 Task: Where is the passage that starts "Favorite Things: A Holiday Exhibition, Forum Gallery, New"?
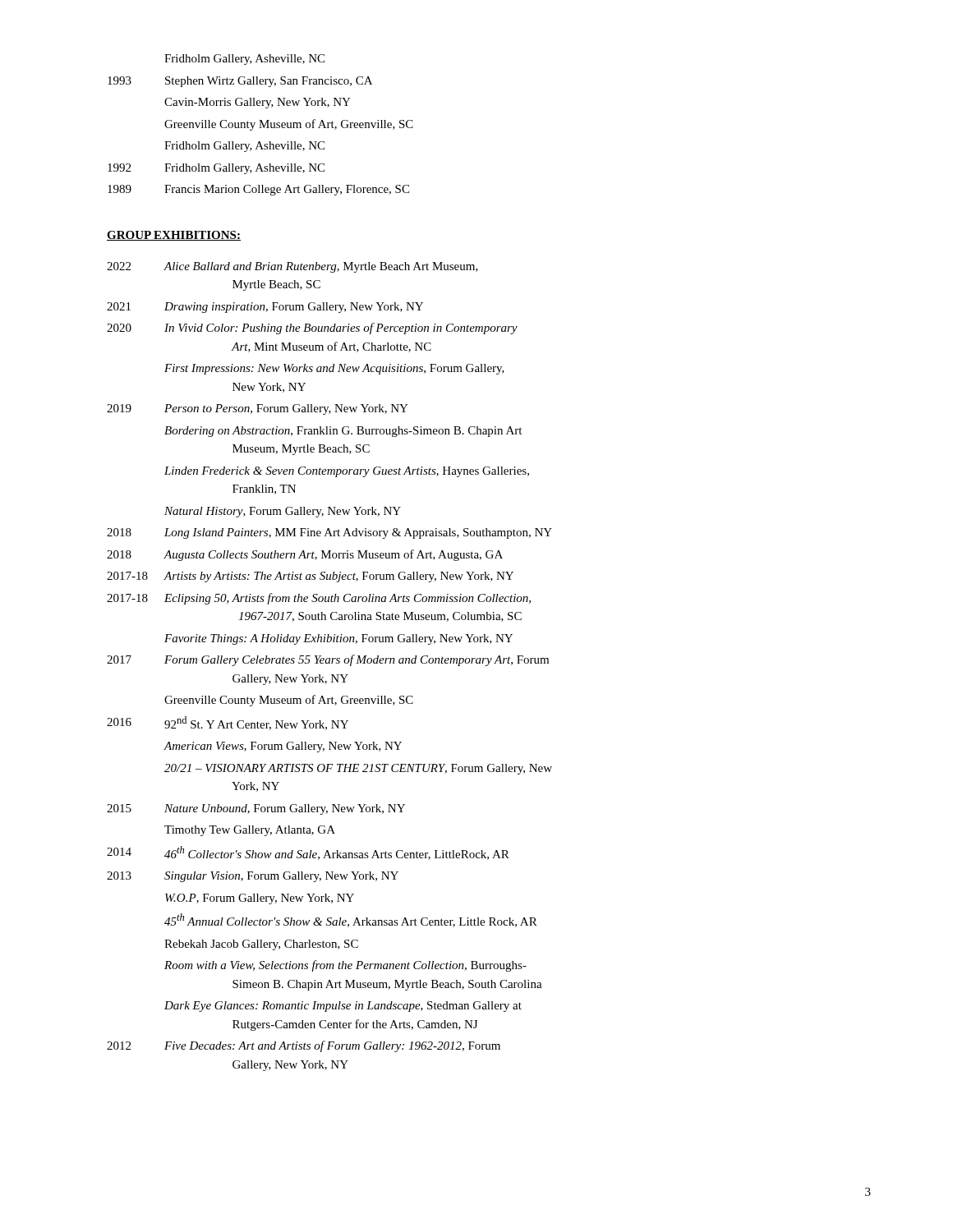click(x=489, y=638)
